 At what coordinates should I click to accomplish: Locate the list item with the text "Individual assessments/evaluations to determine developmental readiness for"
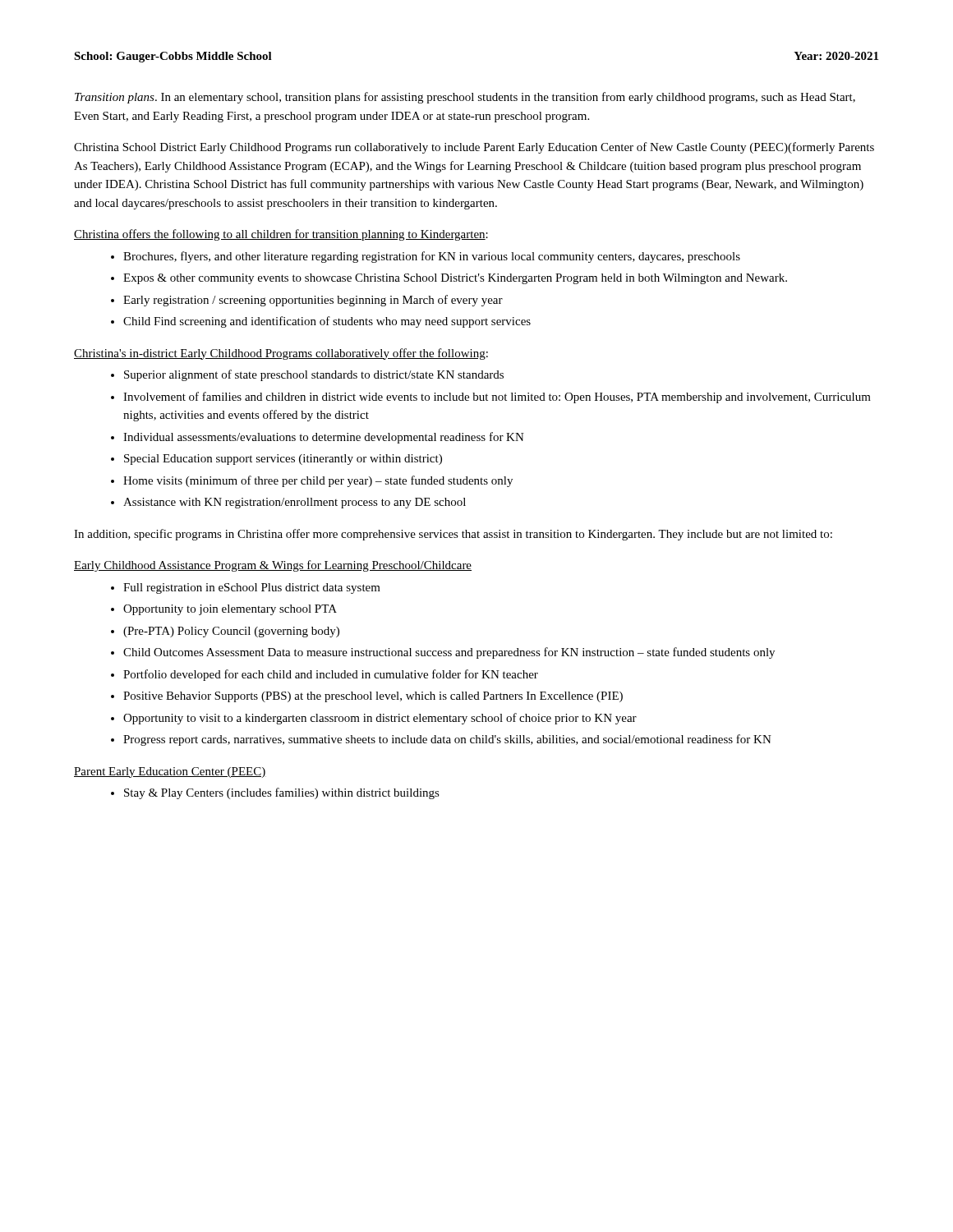click(x=324, y=437)
